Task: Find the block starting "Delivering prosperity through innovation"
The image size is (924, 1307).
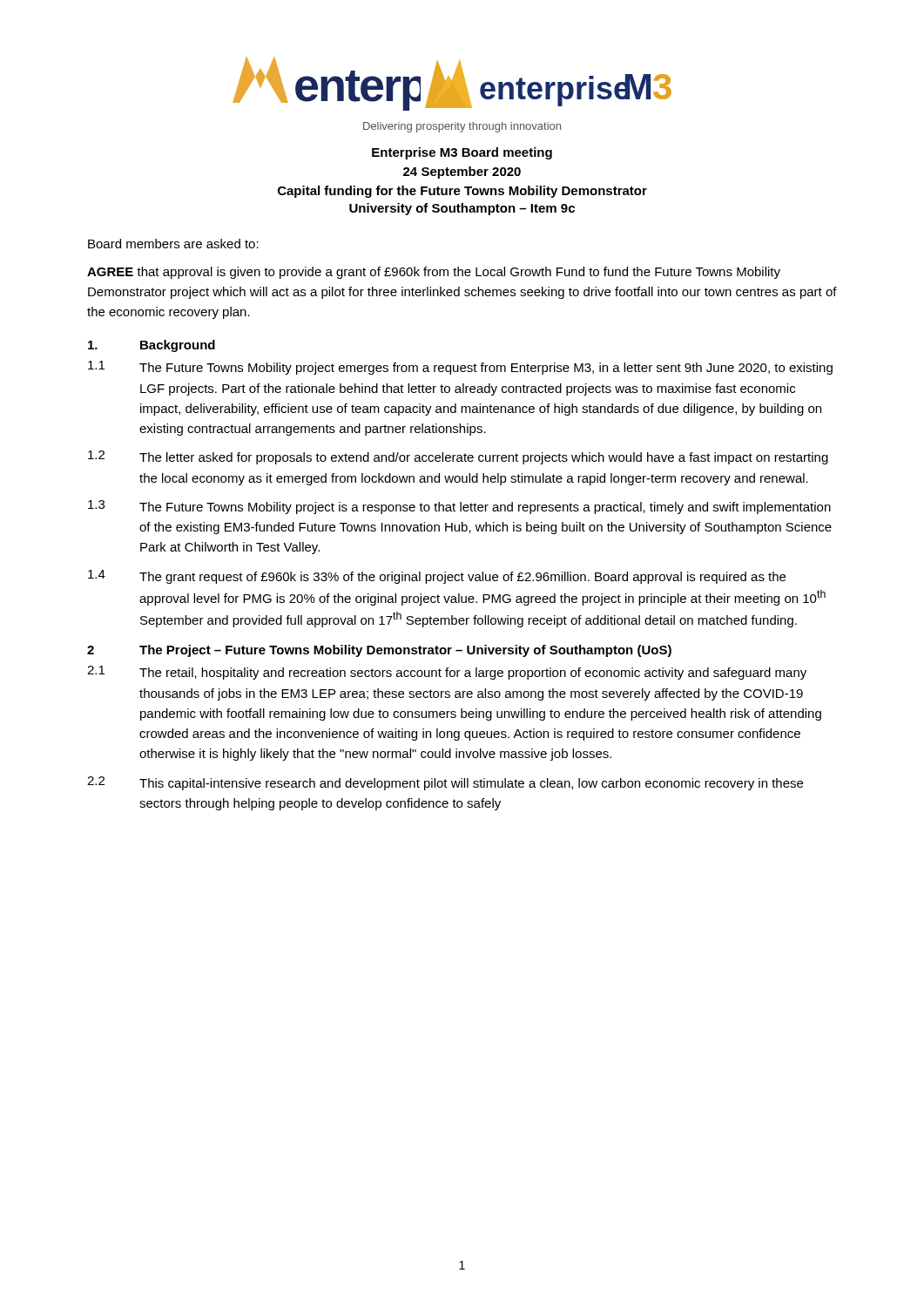Action: [462, 126]
